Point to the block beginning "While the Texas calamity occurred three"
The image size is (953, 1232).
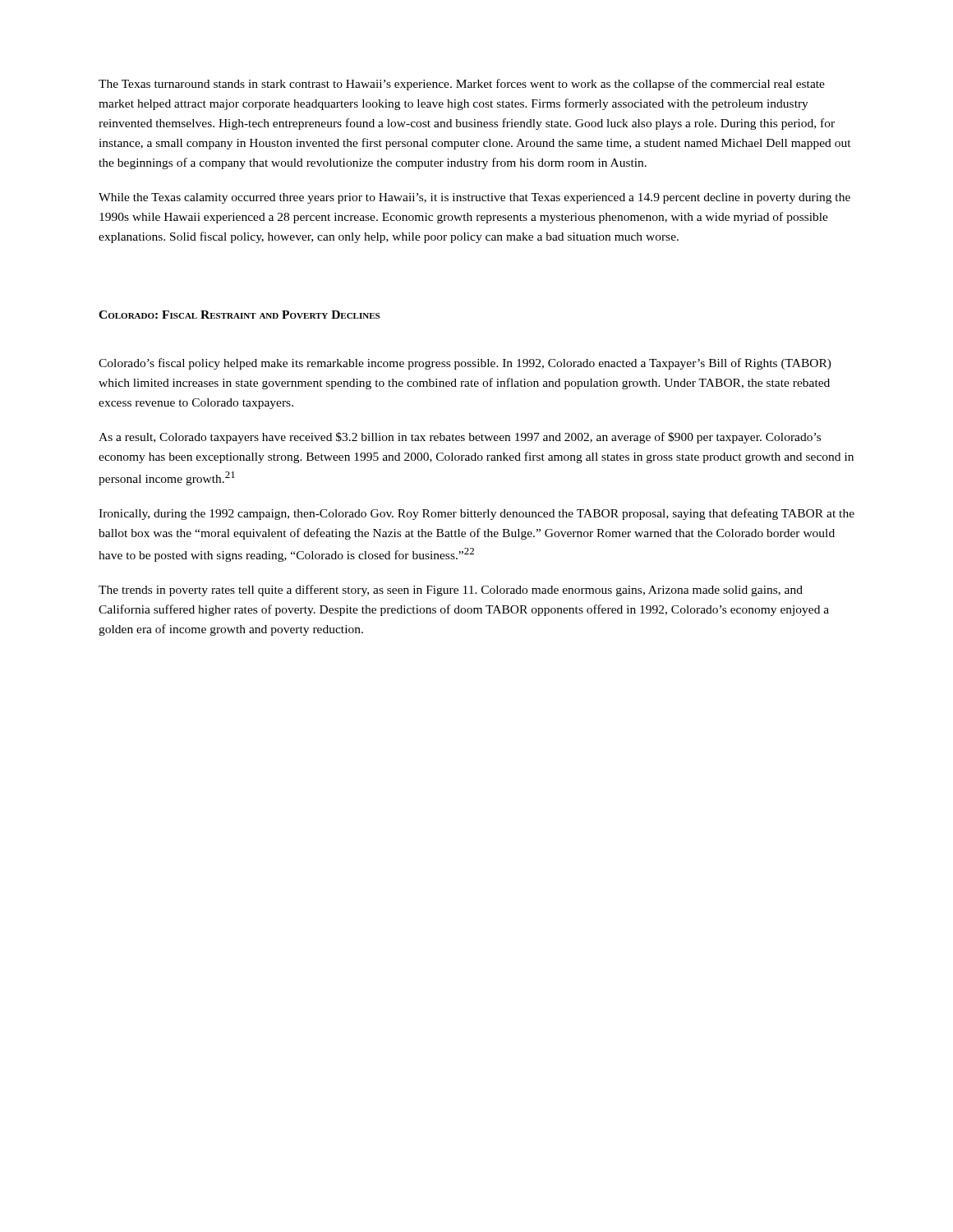475,217
